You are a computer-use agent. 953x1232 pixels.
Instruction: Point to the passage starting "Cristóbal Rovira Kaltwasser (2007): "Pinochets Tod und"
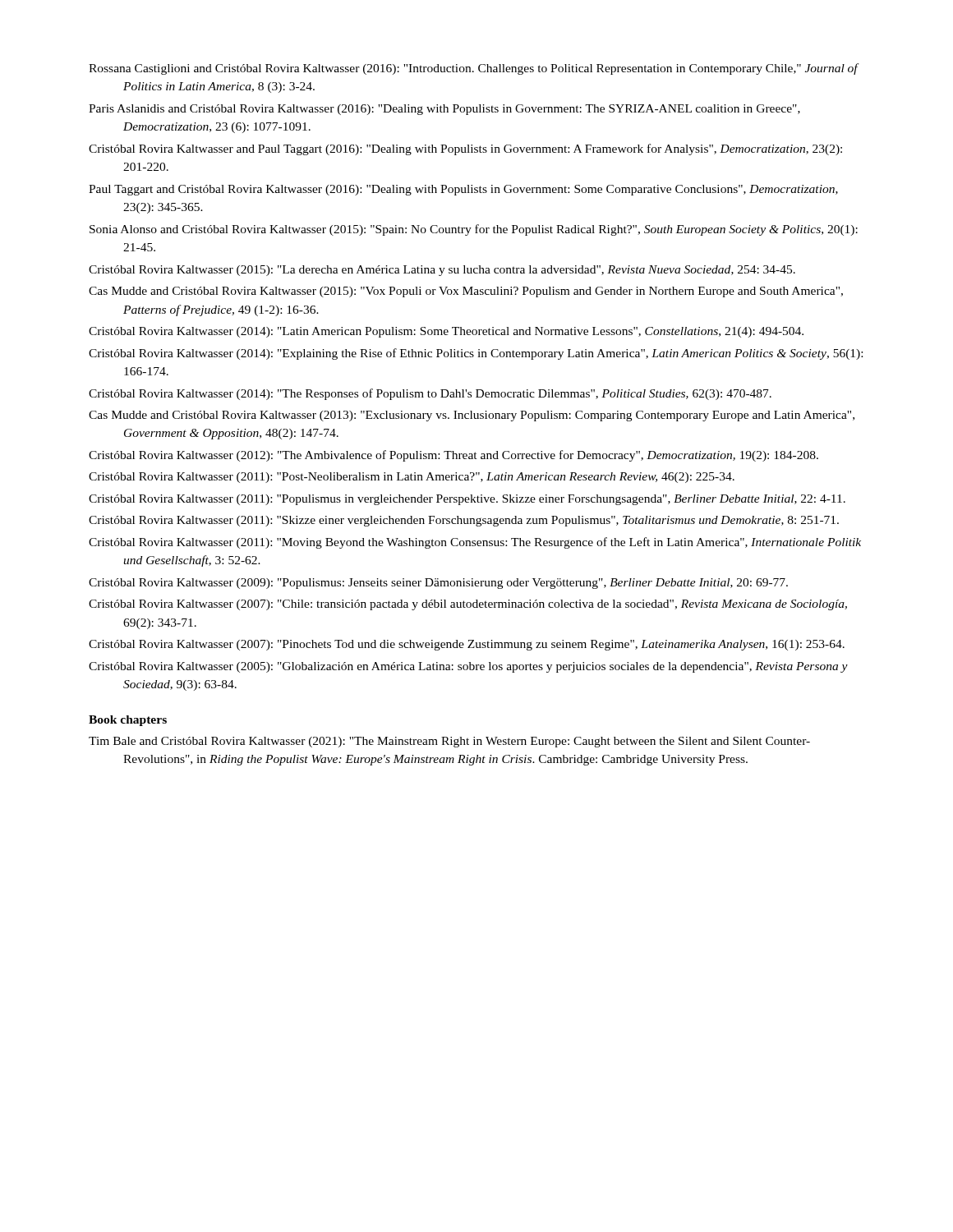point(467,644)
